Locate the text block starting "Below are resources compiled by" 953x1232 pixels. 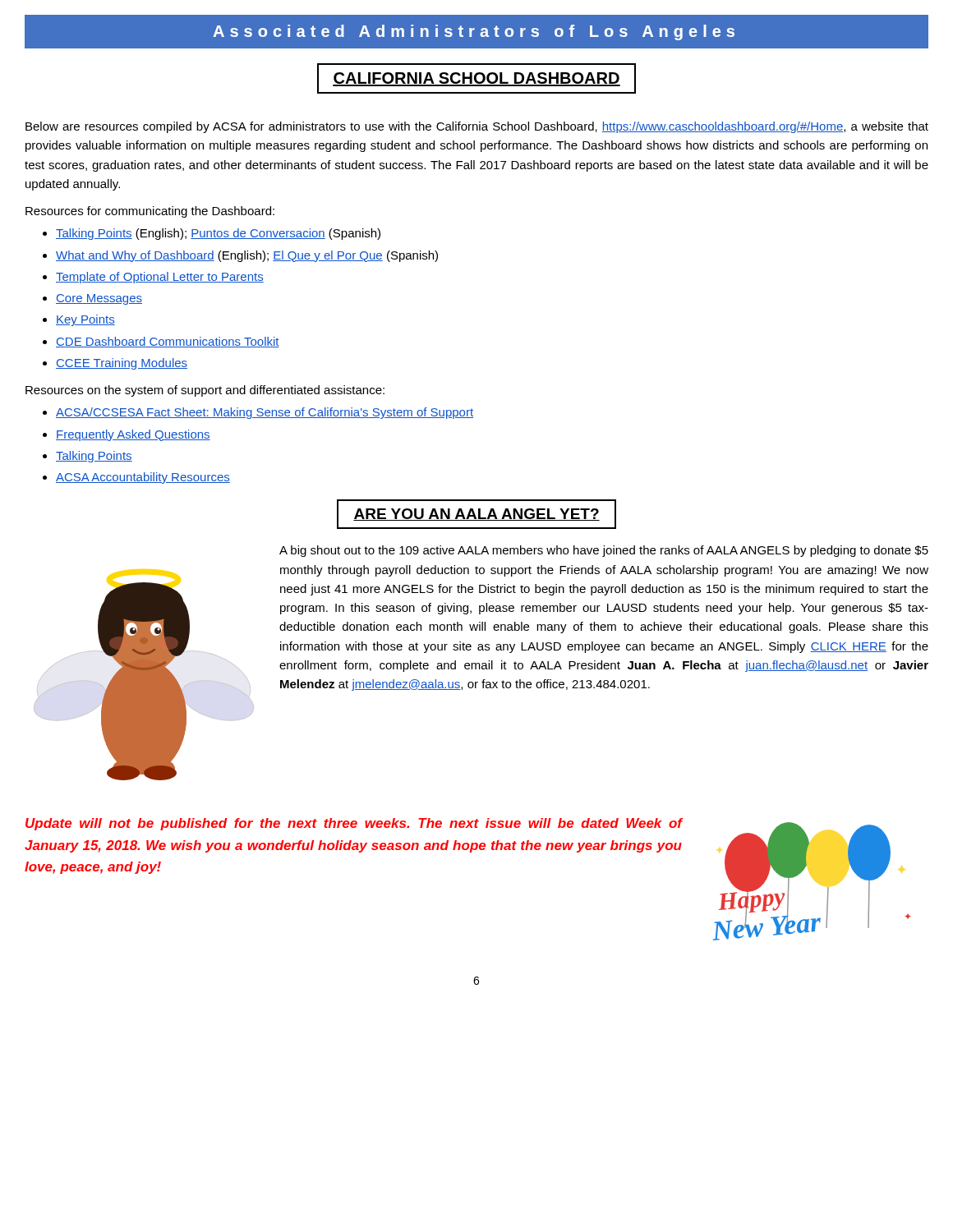[476, 155]
